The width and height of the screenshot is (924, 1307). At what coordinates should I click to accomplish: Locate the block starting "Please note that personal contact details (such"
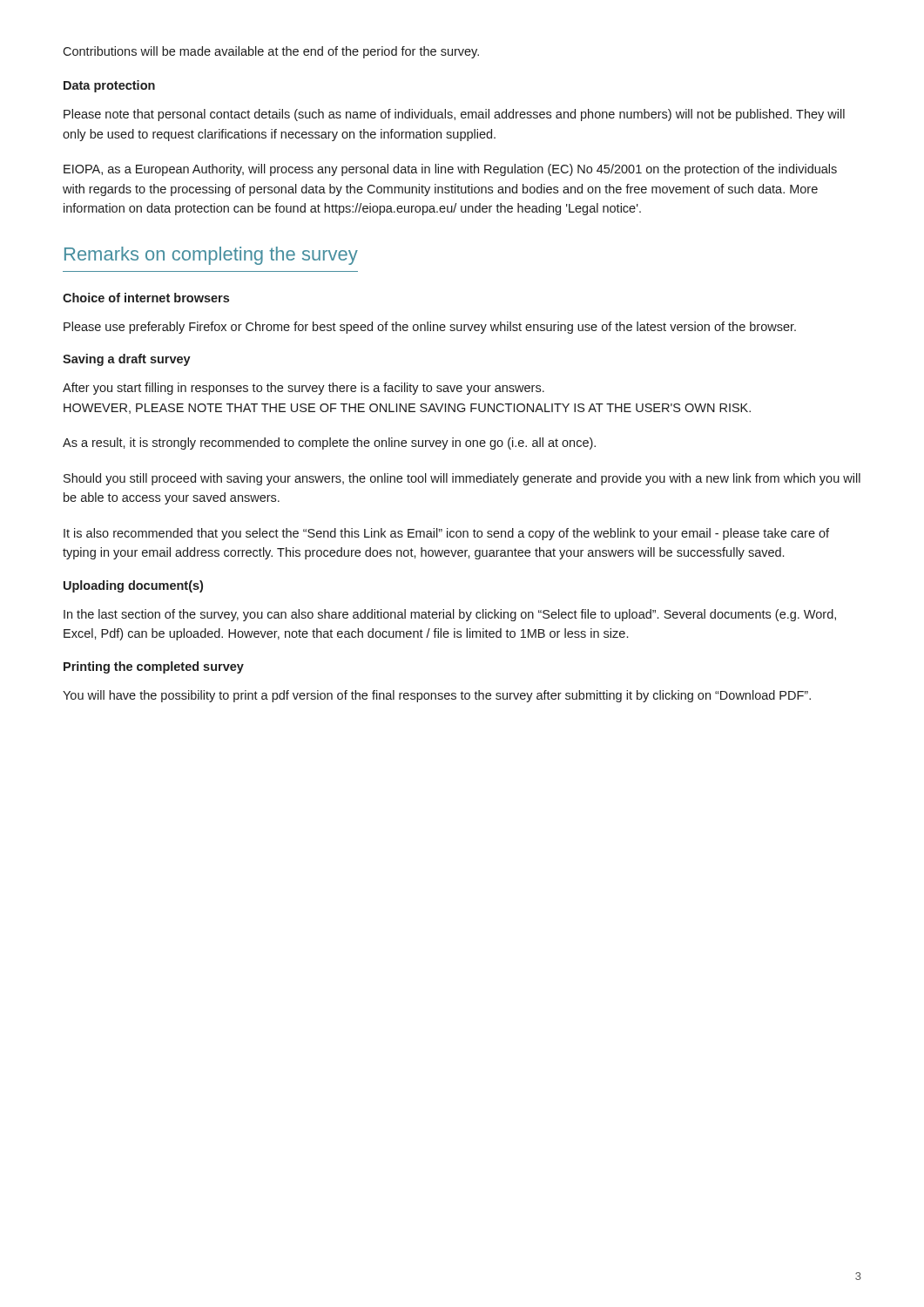[454, 124]
